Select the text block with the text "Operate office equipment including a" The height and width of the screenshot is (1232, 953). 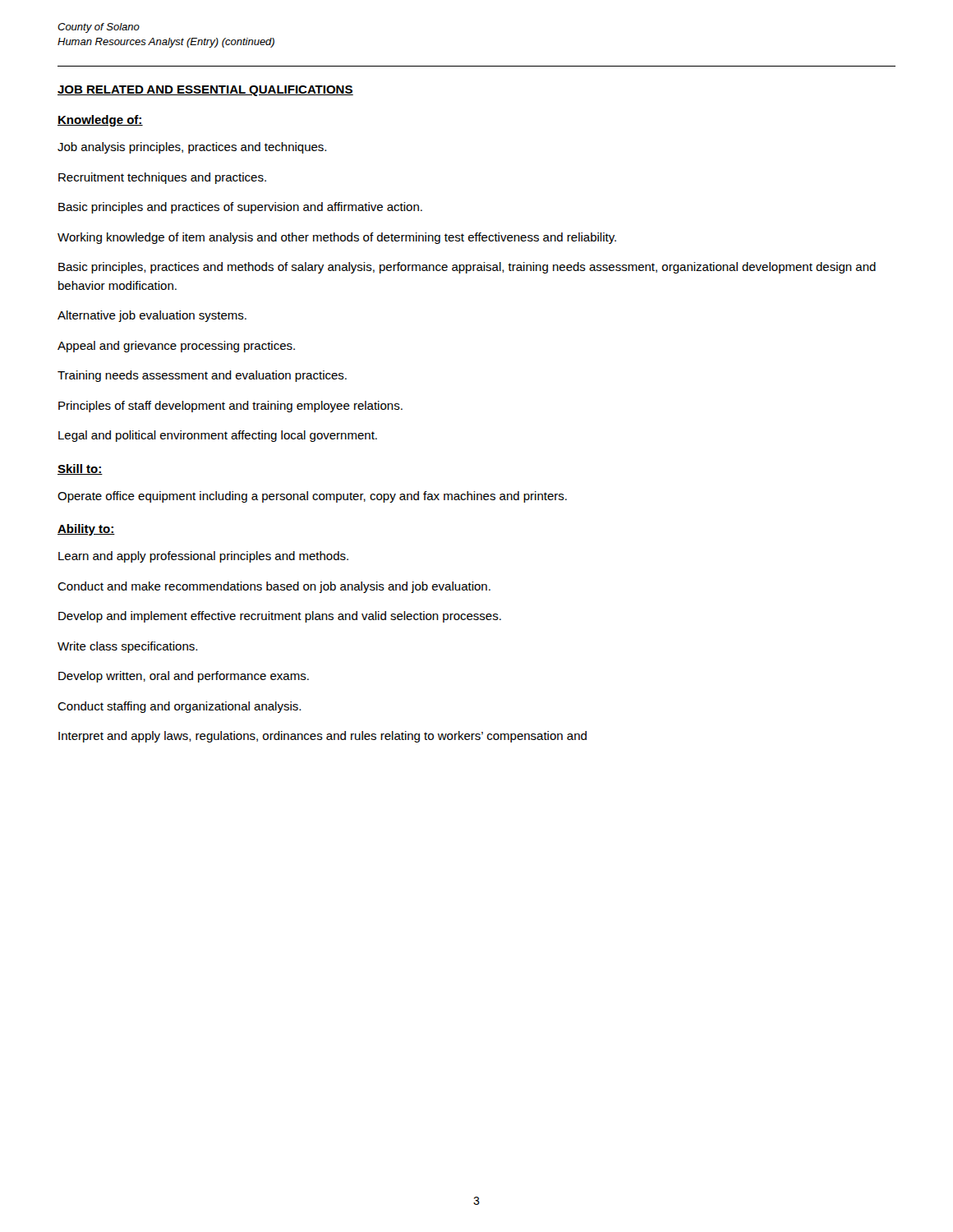[x=313, y=495]
